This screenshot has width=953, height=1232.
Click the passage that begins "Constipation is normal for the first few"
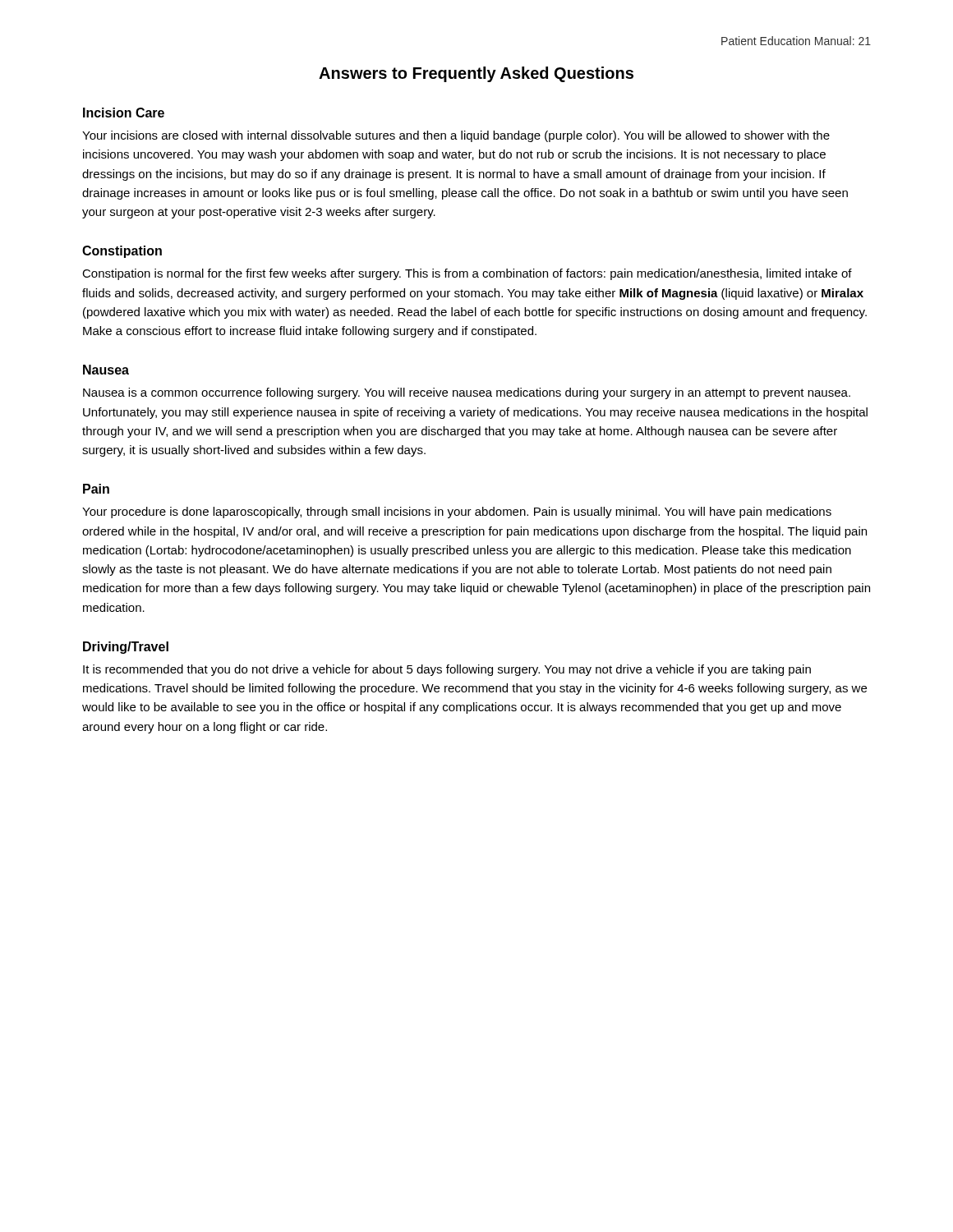point(475,302)
